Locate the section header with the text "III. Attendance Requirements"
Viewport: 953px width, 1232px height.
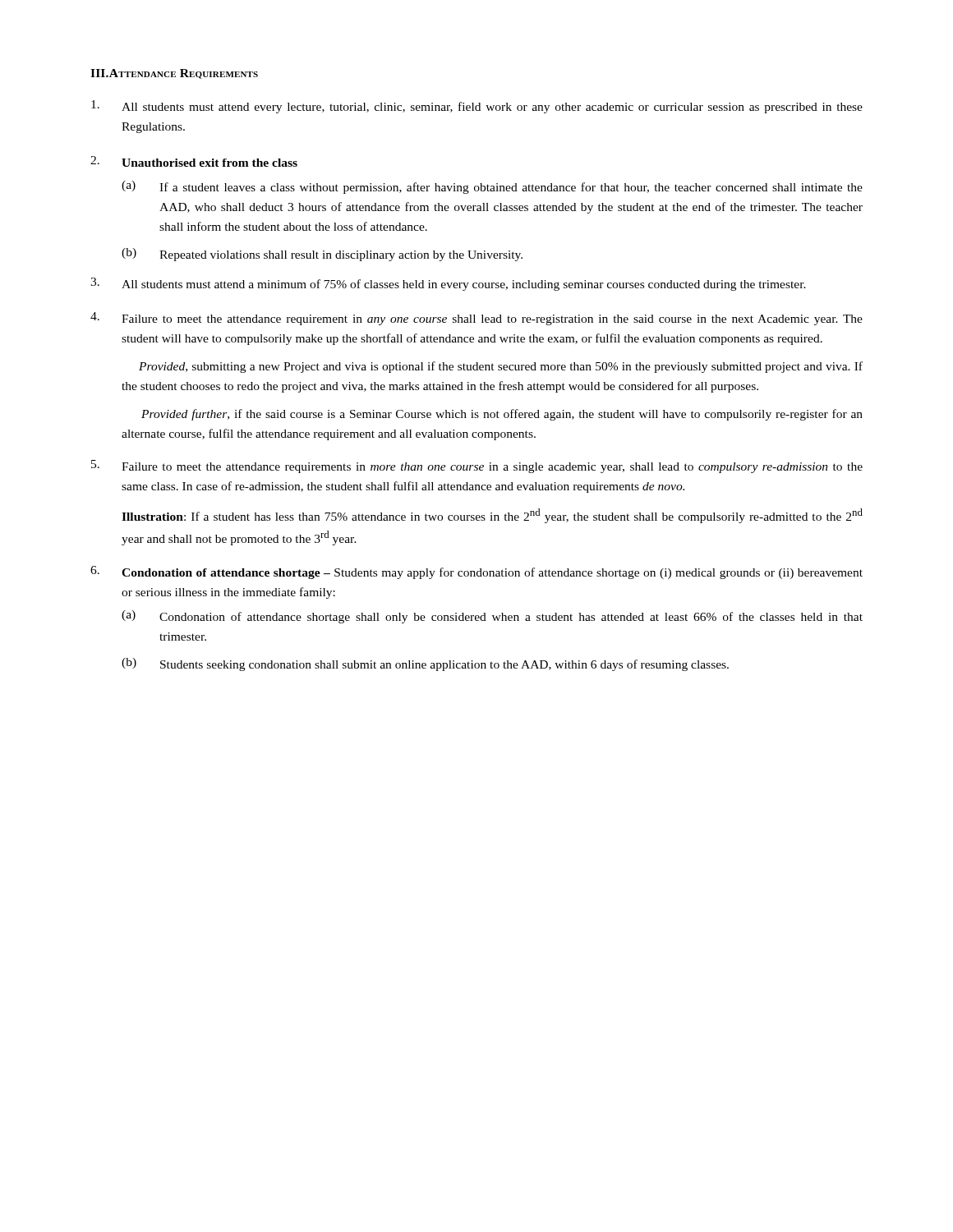pos(174,73)
